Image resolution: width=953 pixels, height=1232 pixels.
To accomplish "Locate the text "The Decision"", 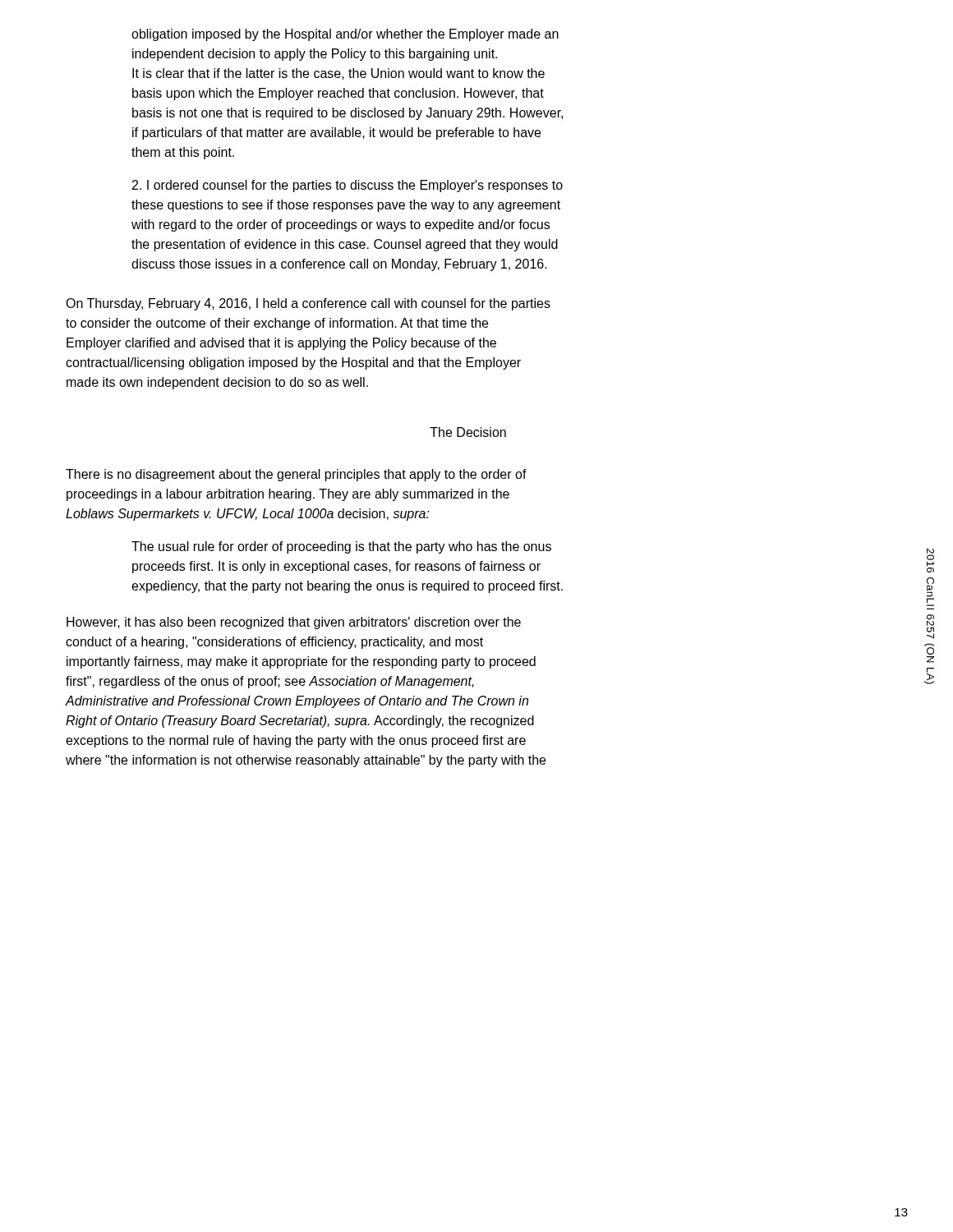I will (468, 432).
